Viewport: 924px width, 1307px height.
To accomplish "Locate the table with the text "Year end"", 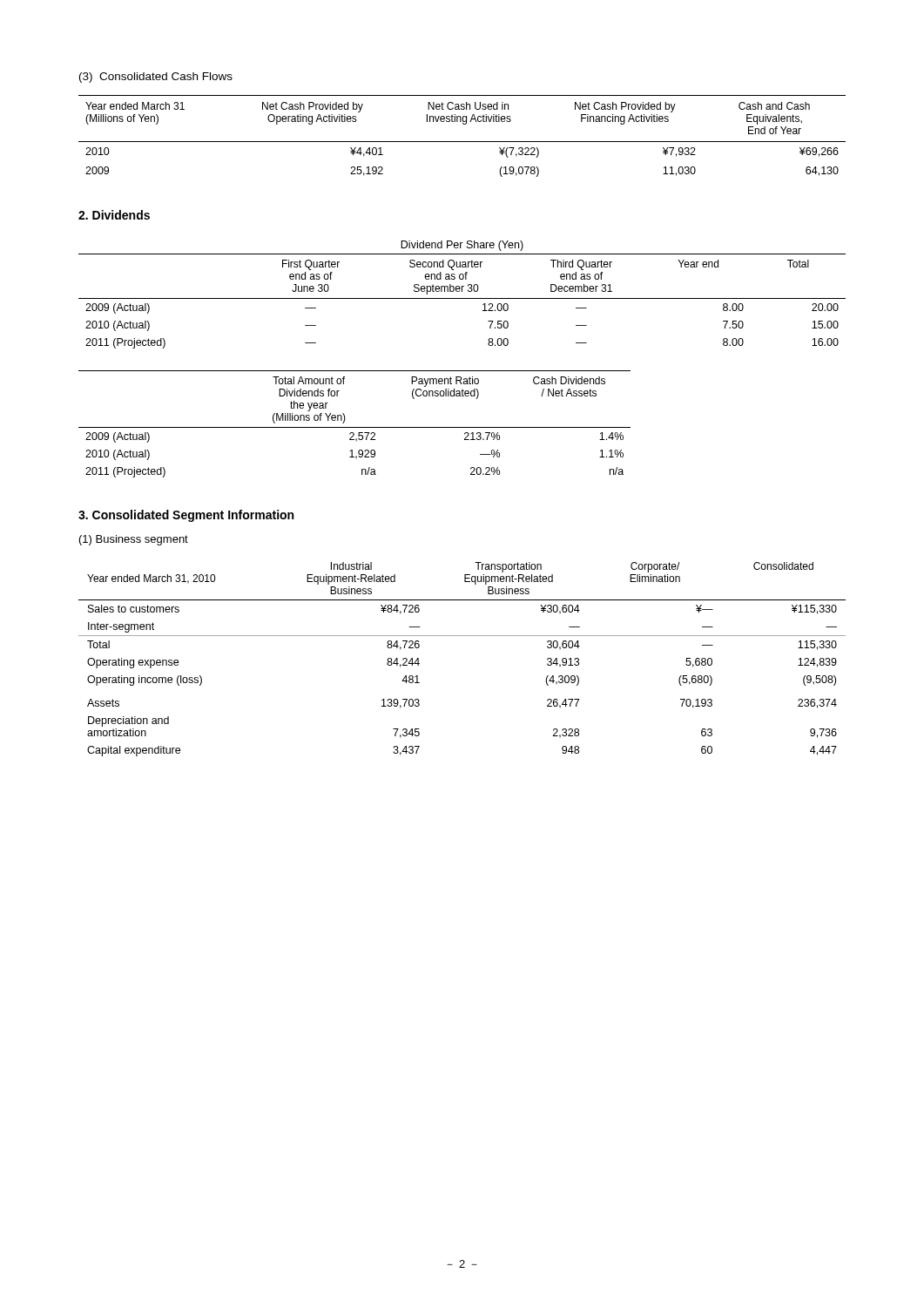I will 462,294.
